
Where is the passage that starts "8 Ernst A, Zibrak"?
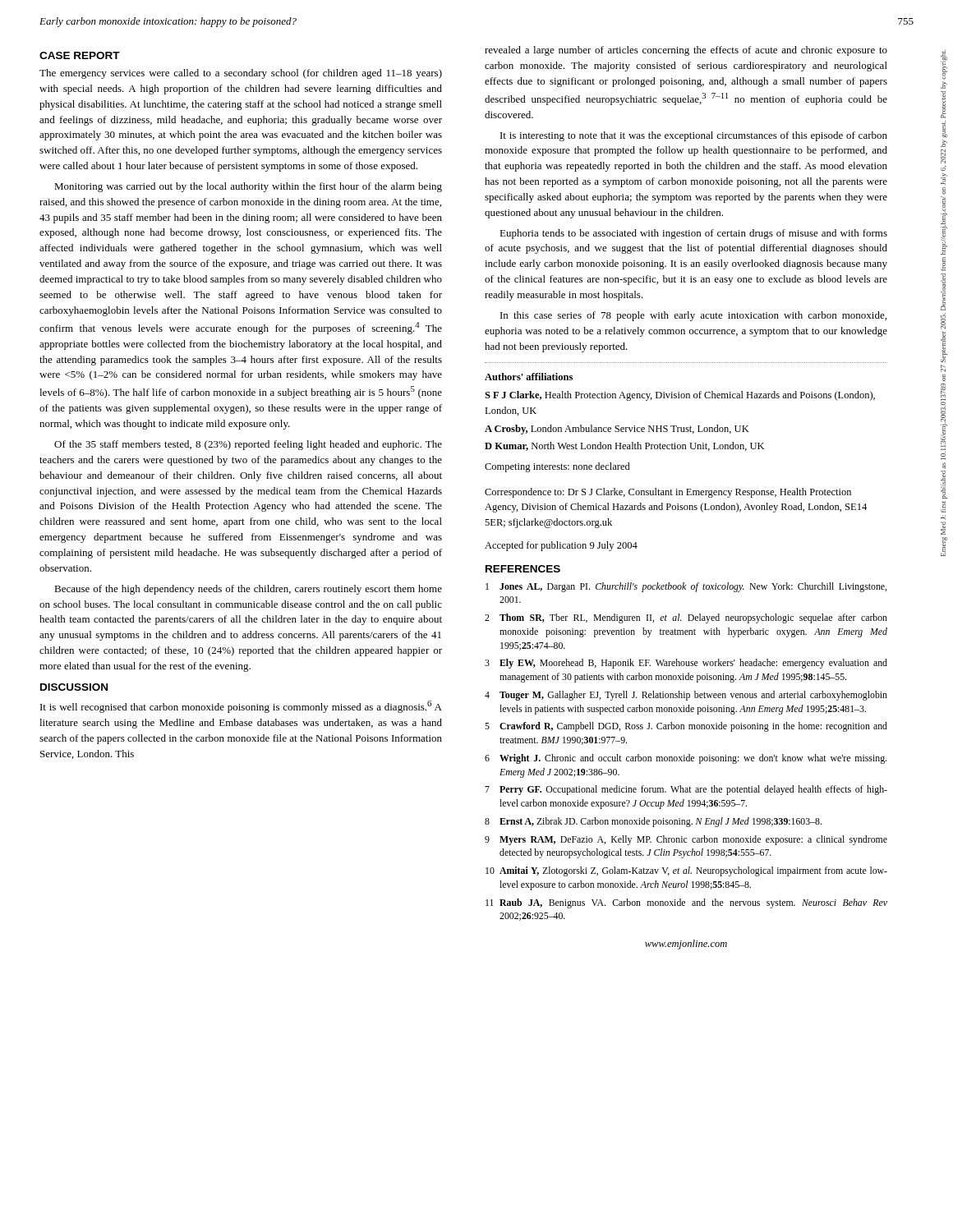[686, 822]
